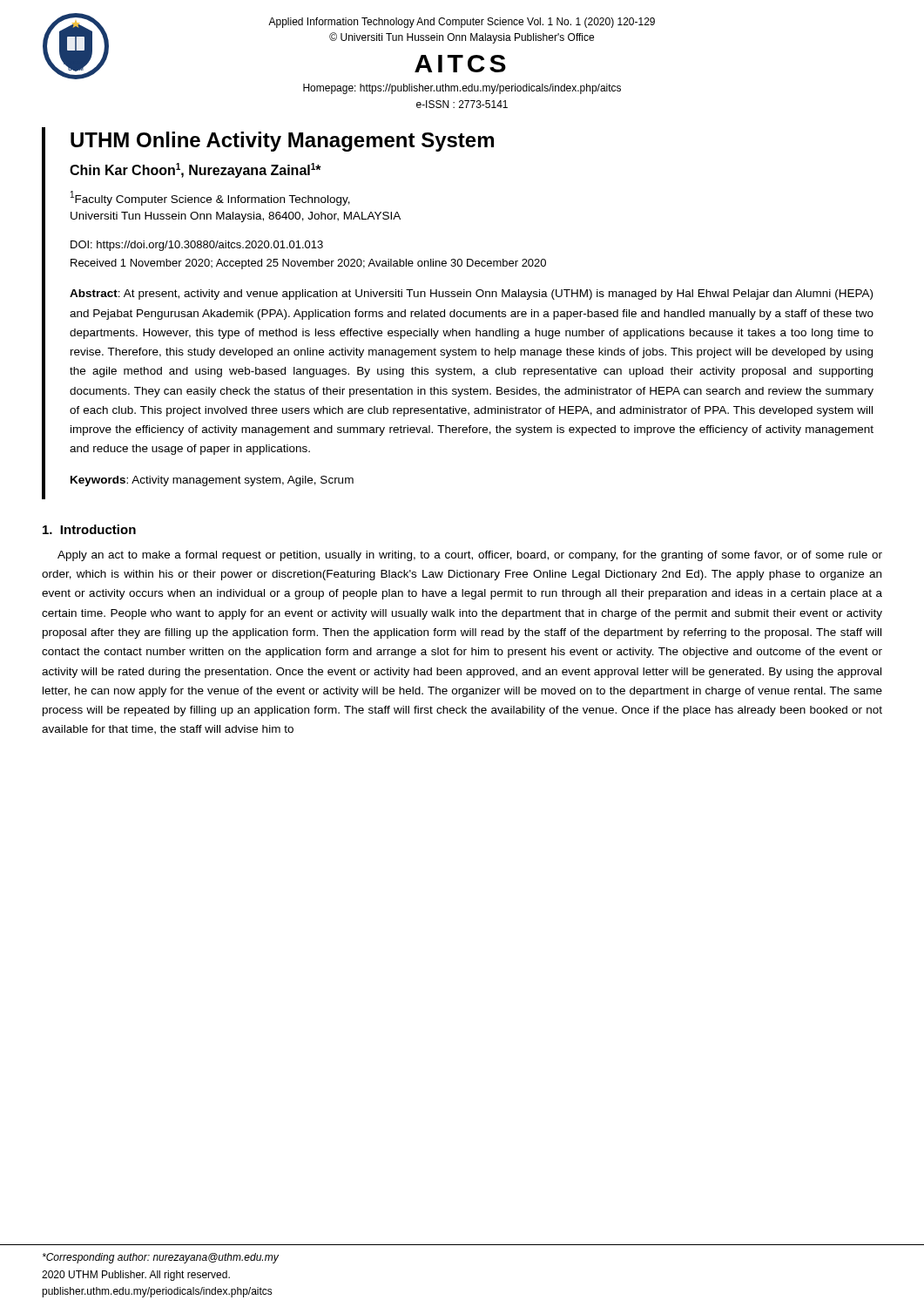The height and width of the screenshot is (1307, 924).
Task: Select the text that says "Chin Kar Choon1, Nurezayana Zainal1*"
Action: point(195,170)
